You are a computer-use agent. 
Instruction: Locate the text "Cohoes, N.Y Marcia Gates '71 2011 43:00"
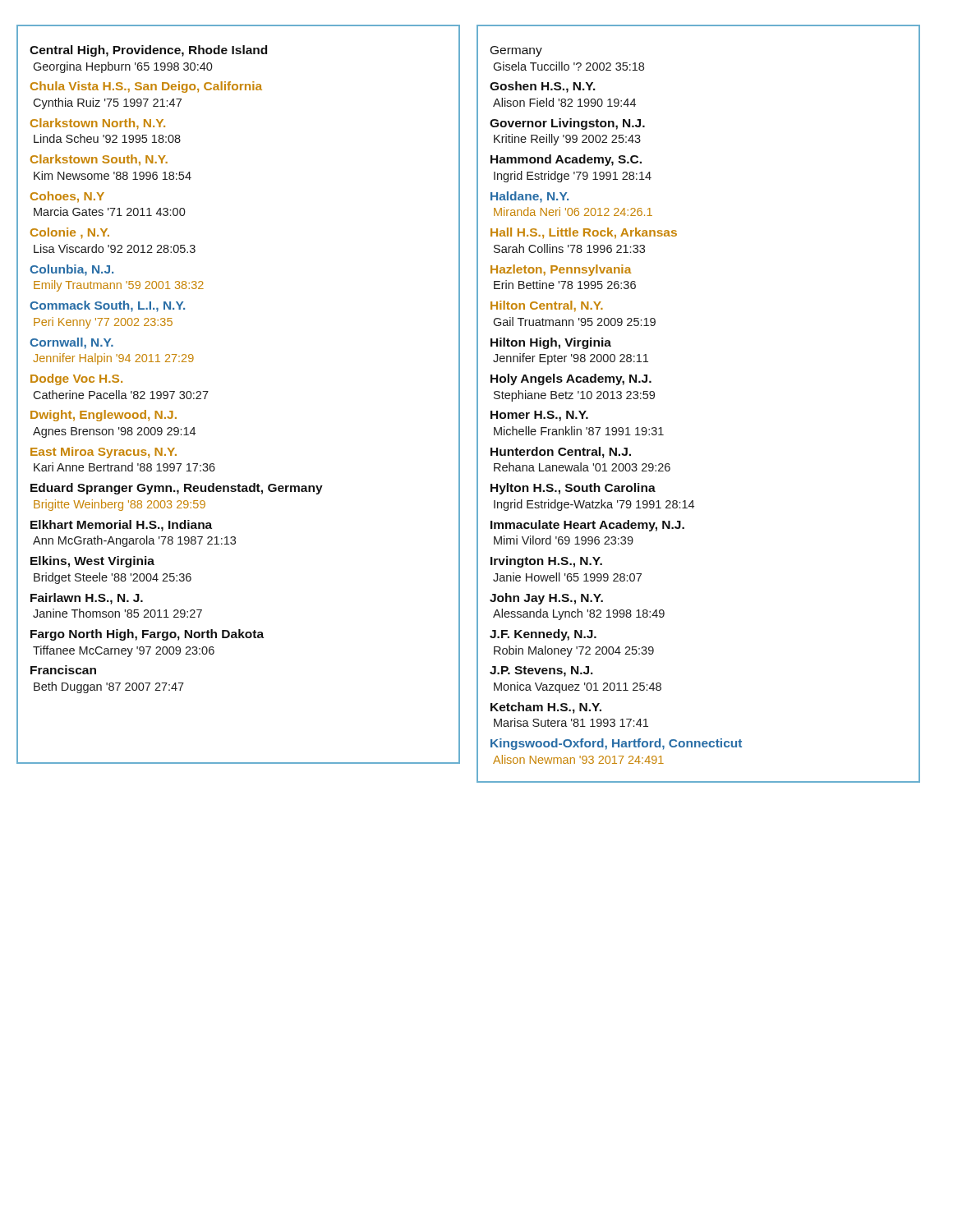(67, 197)
